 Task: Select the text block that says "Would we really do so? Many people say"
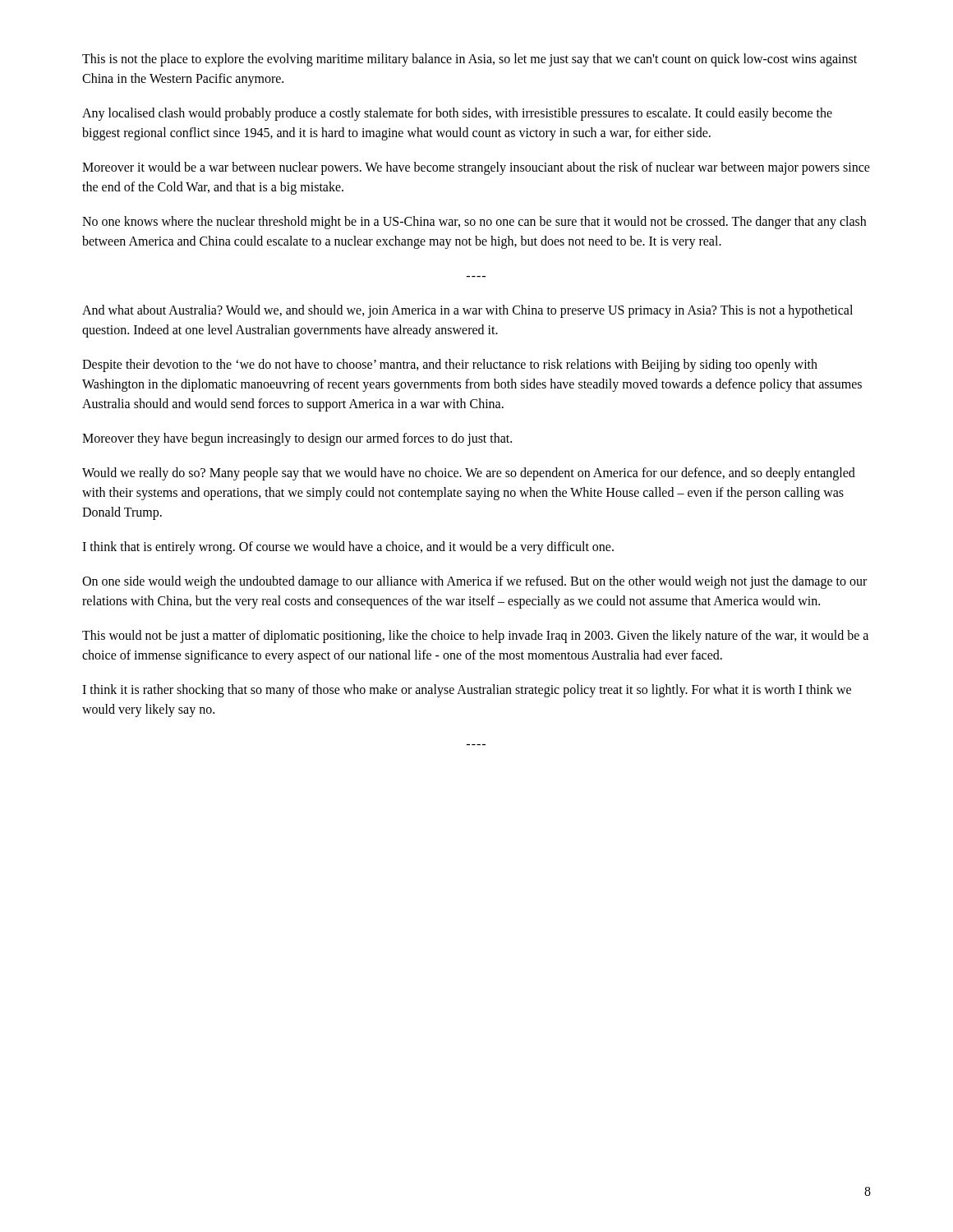469,492
